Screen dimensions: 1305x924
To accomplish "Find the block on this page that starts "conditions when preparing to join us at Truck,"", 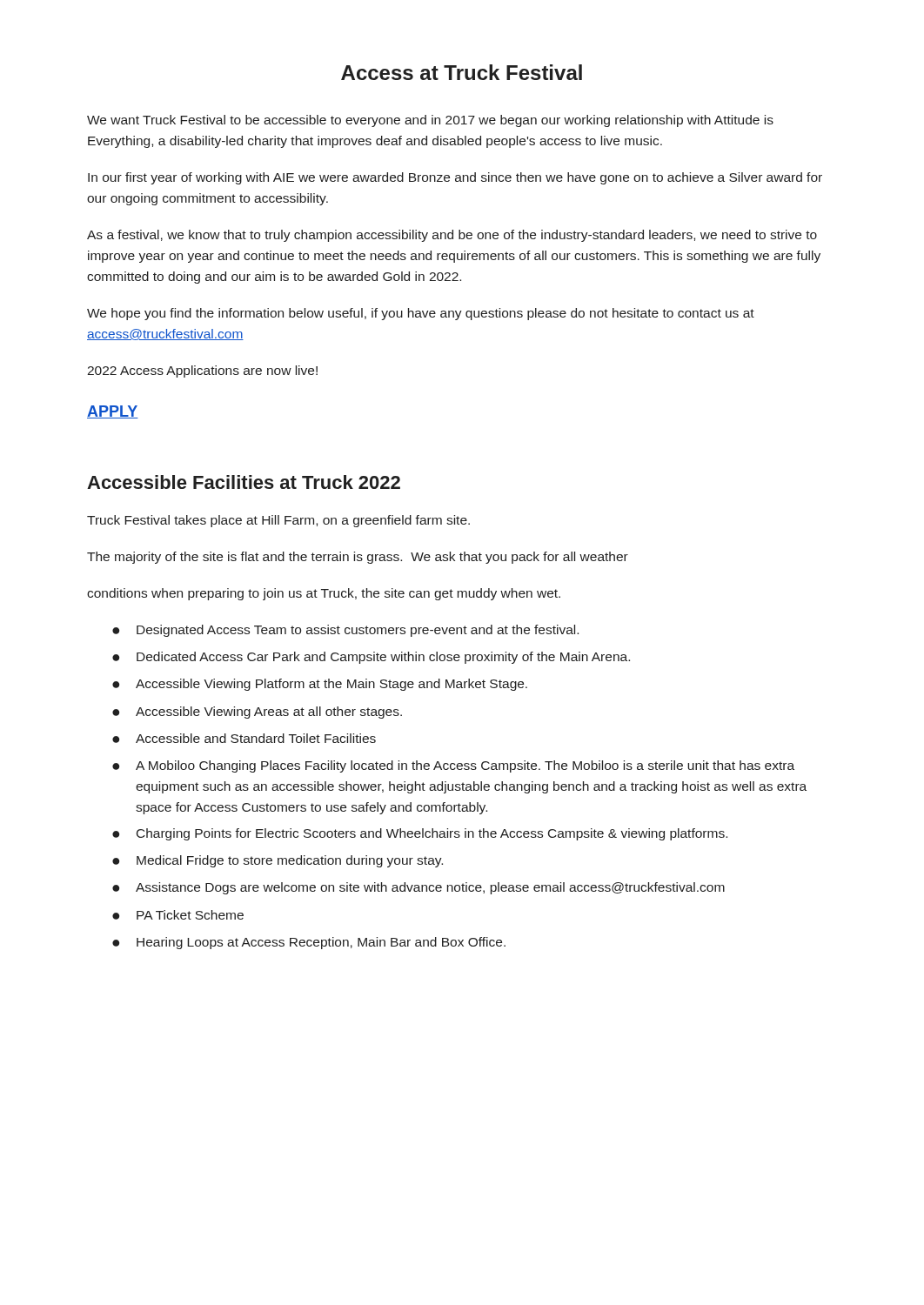I will [x=324, y=593].
